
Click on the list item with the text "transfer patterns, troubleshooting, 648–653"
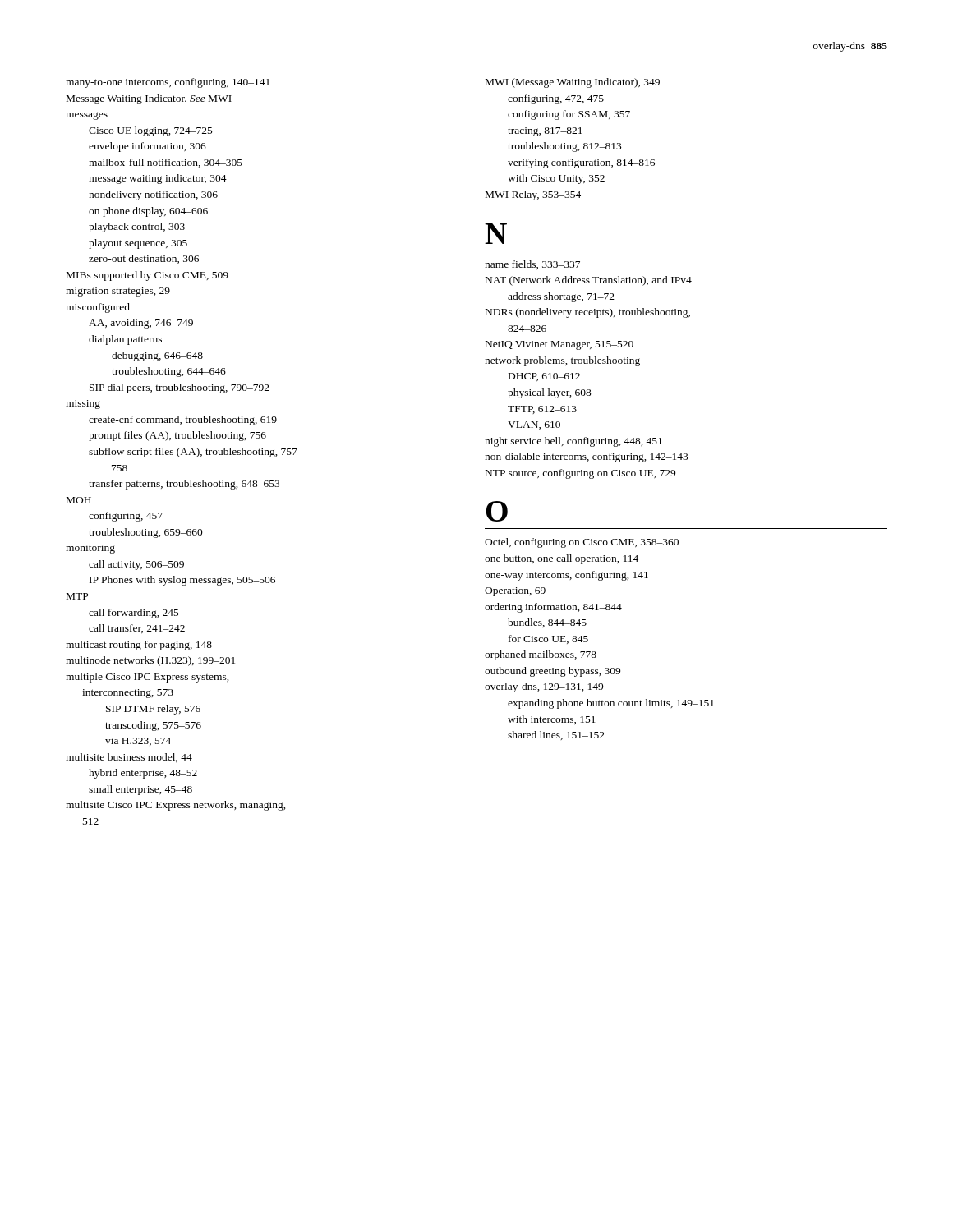(184, 483)
